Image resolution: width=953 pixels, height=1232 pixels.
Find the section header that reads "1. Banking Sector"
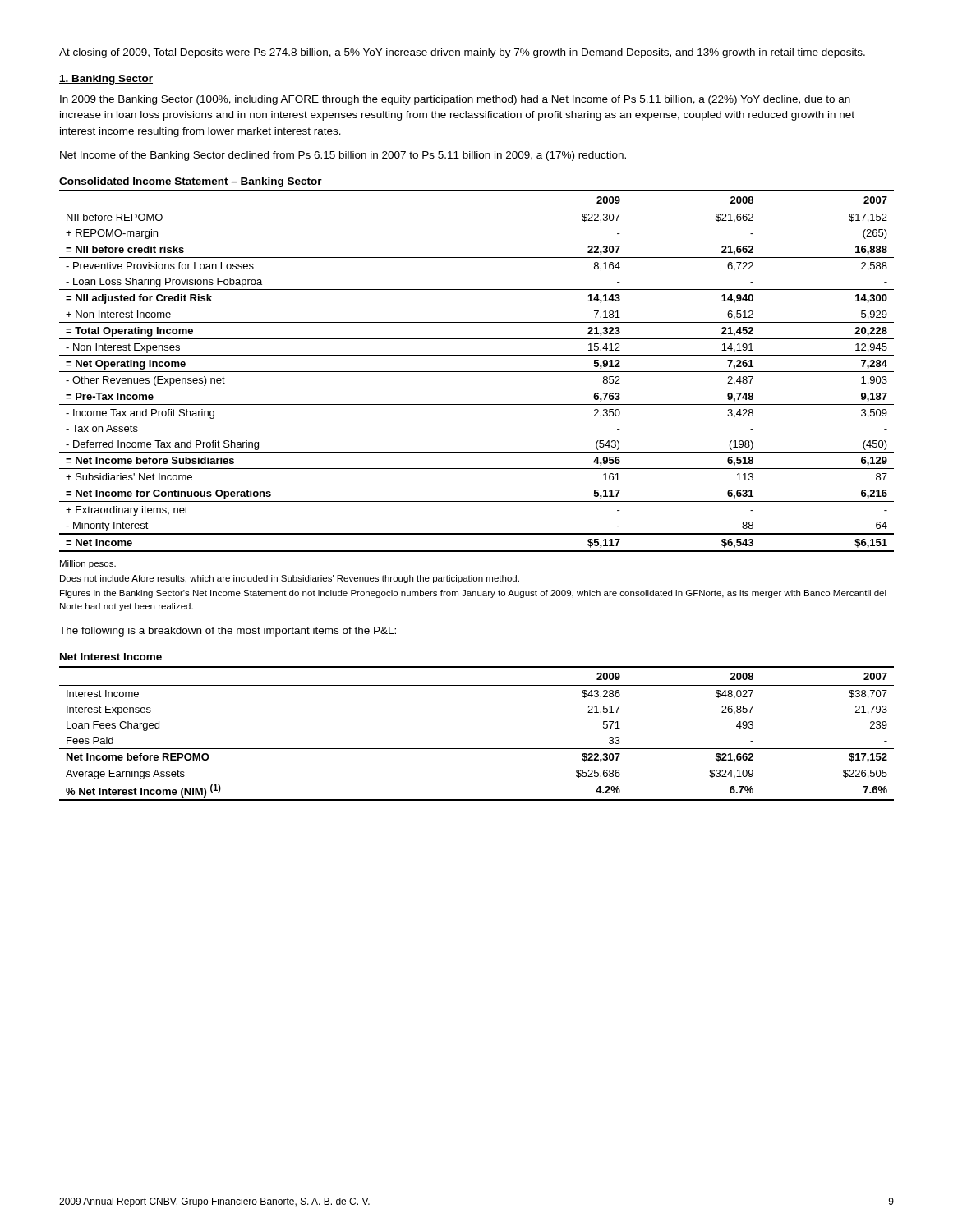point(106,78)
